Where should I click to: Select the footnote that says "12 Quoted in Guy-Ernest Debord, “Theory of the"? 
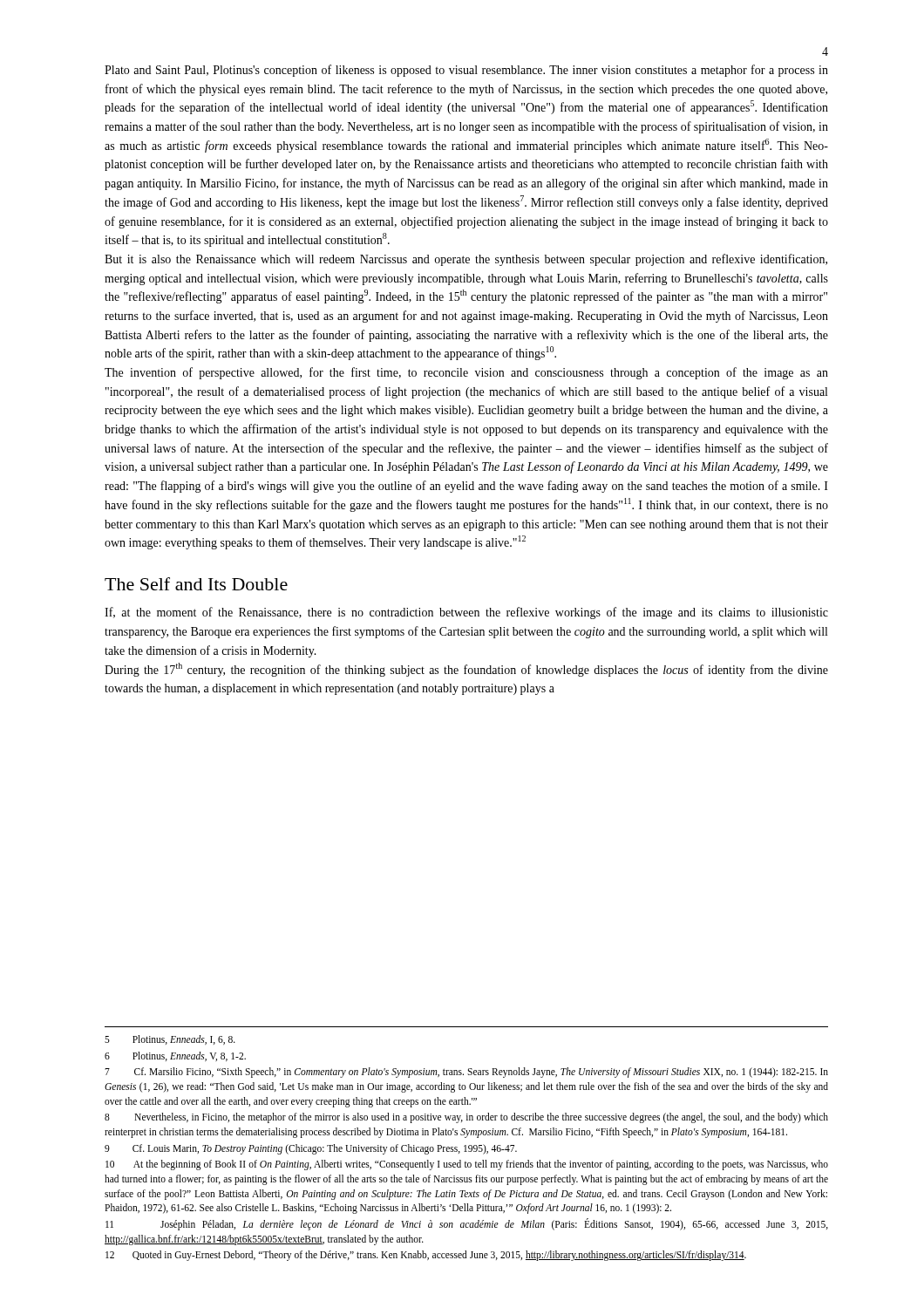point(426,1255)
